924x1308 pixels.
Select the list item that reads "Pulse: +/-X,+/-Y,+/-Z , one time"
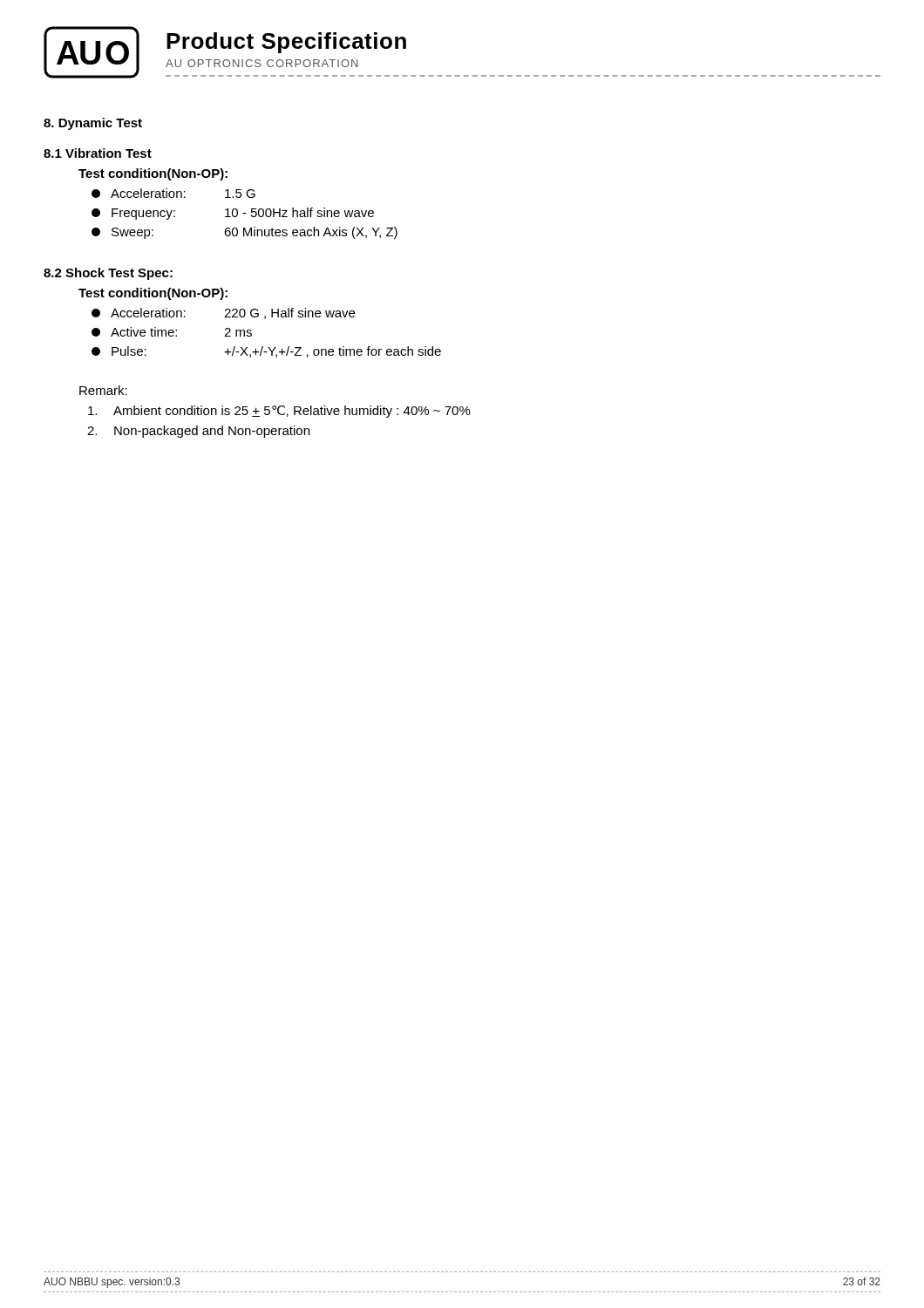point(266,352)
